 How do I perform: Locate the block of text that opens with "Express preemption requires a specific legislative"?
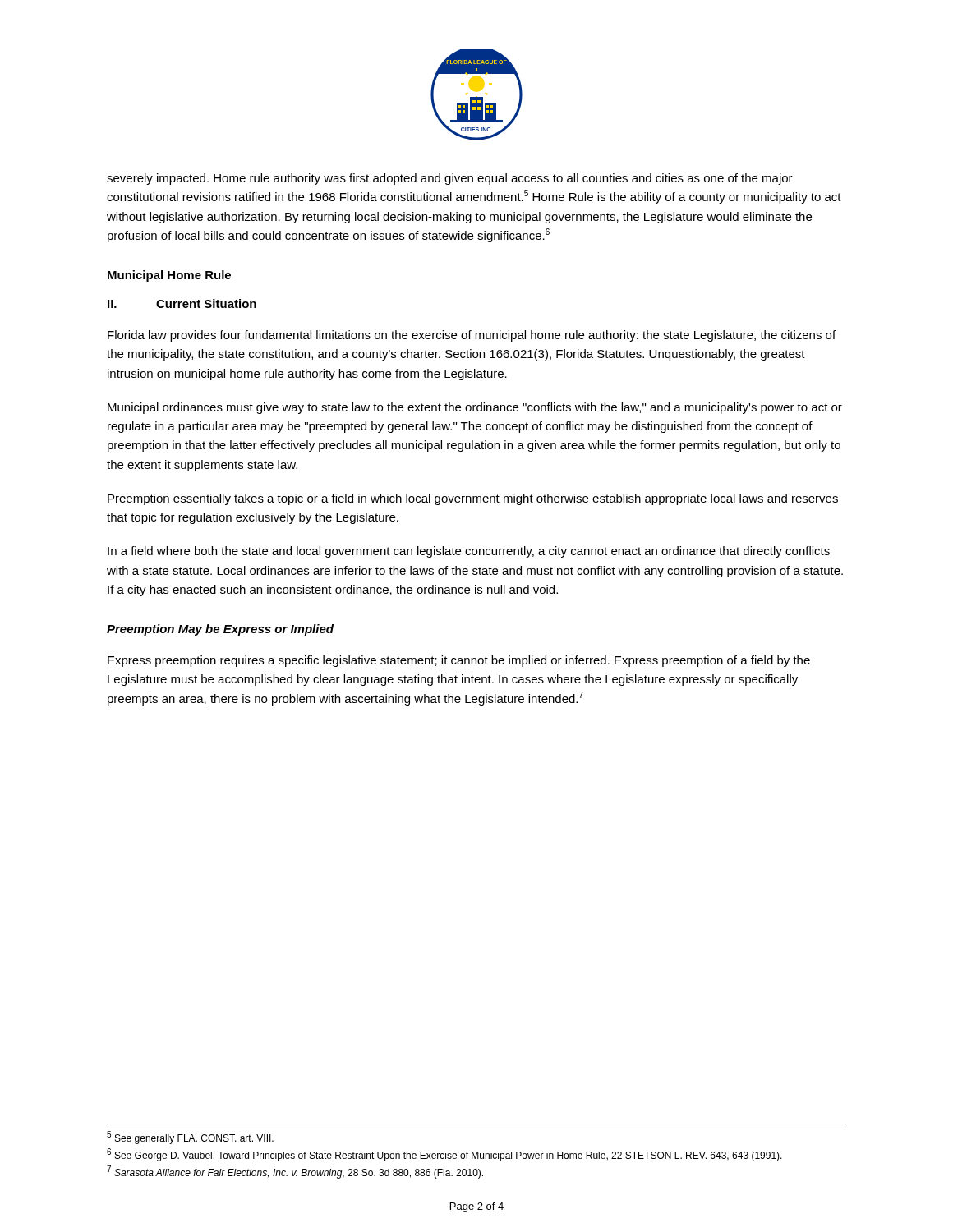[459, 679]
